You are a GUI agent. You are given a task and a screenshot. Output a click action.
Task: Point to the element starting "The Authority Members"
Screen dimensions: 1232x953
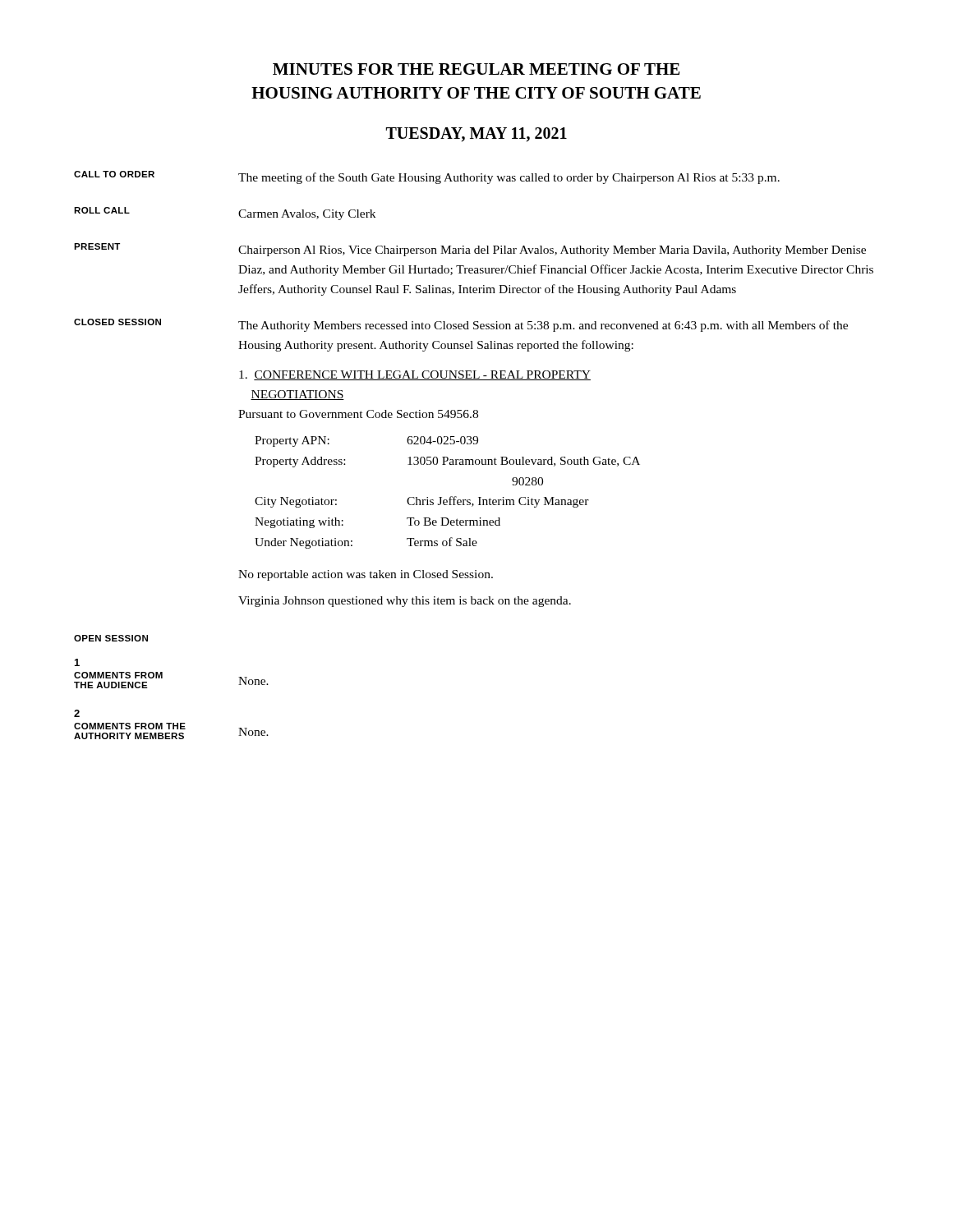[x=543, y=335]
